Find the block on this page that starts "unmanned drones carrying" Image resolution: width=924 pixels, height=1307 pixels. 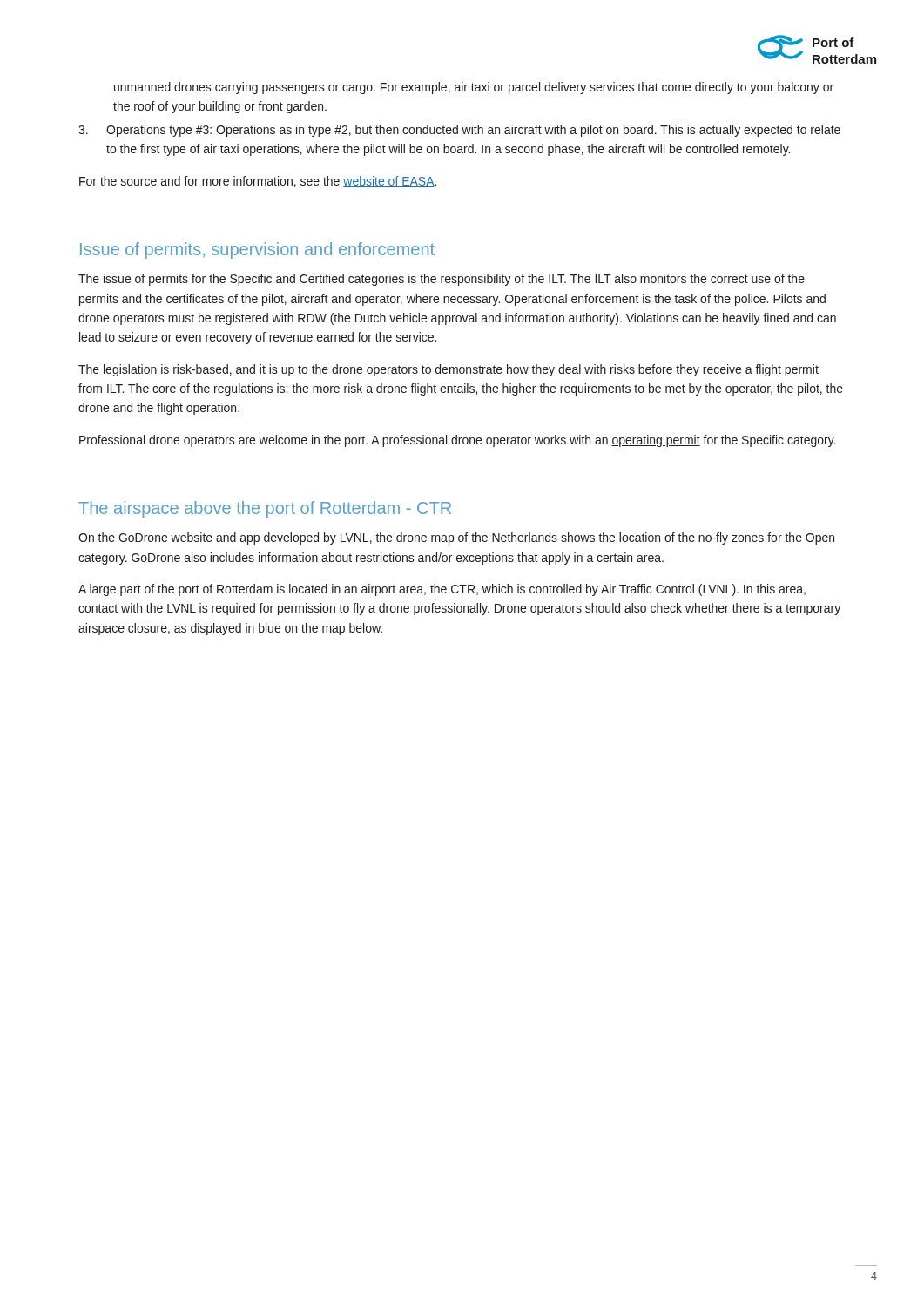pyautogui.click(x=473, y=97)
